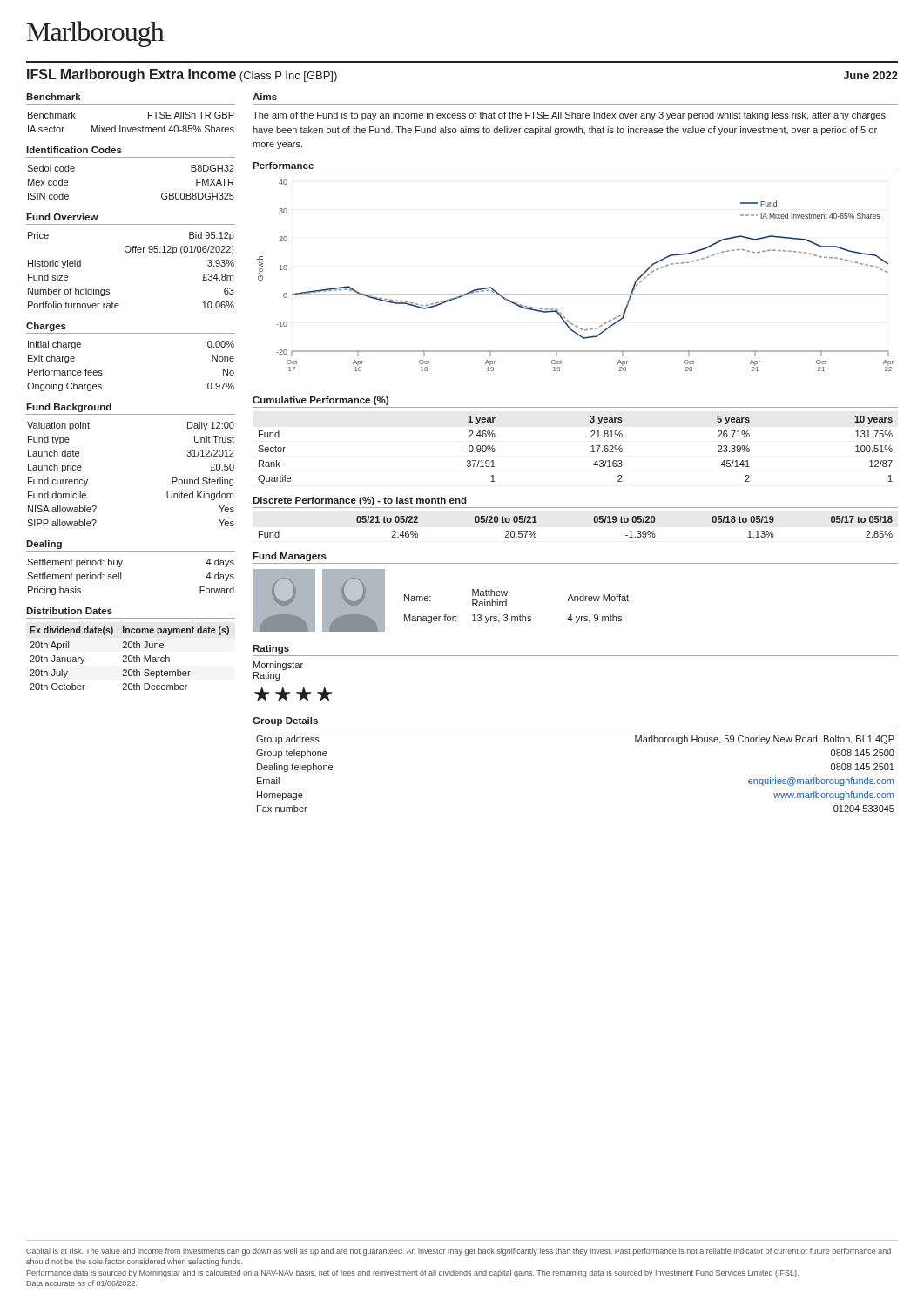The height and width of the screenshot is (1307, 924).
Task: Locate the text "Fund Background"
Action: (x=69, y=407)
